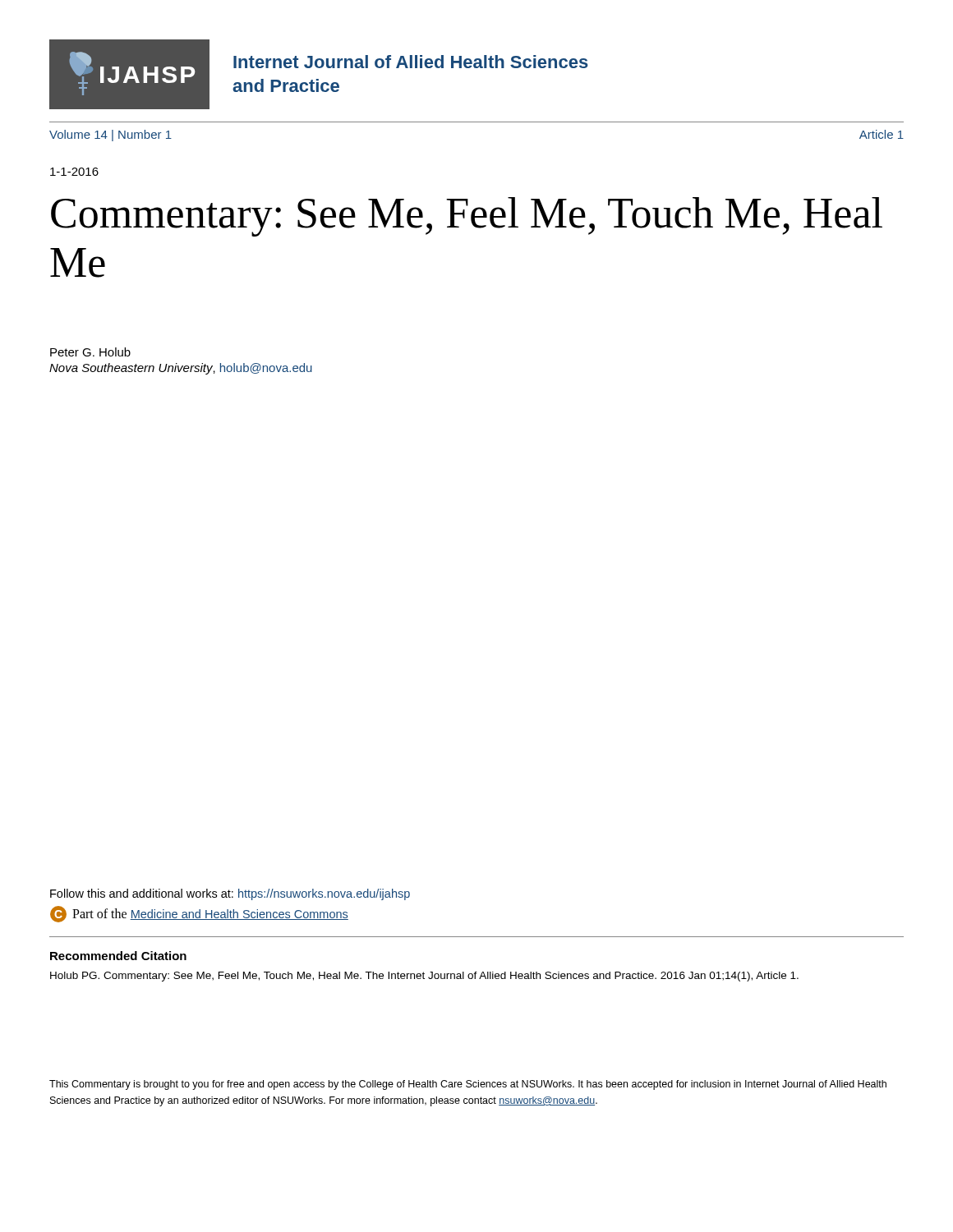Find the block on this page that starts "C Part of the Medicine and Health"

199,914
